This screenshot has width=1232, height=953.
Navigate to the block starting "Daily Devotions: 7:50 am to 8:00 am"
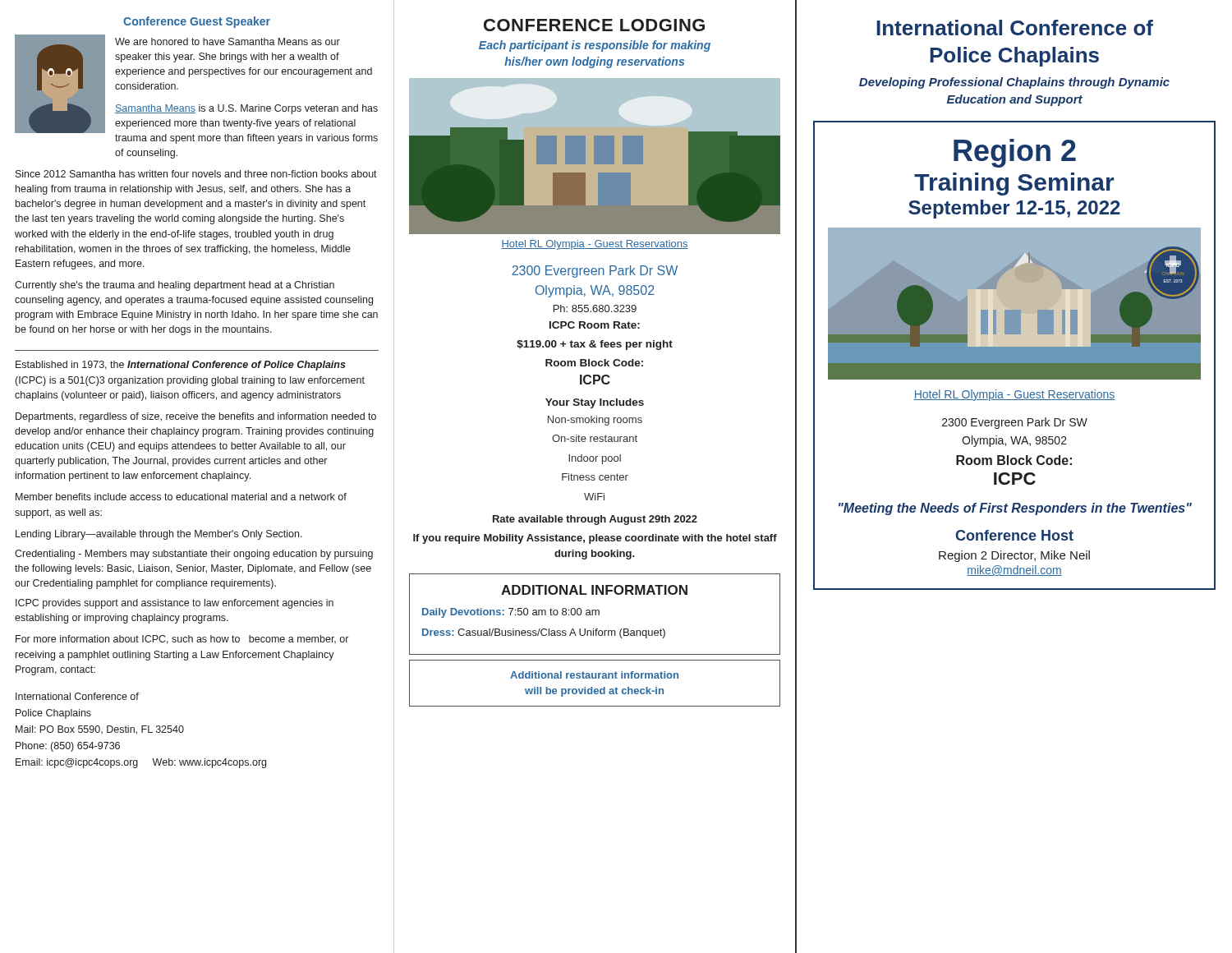pos(511,612)
